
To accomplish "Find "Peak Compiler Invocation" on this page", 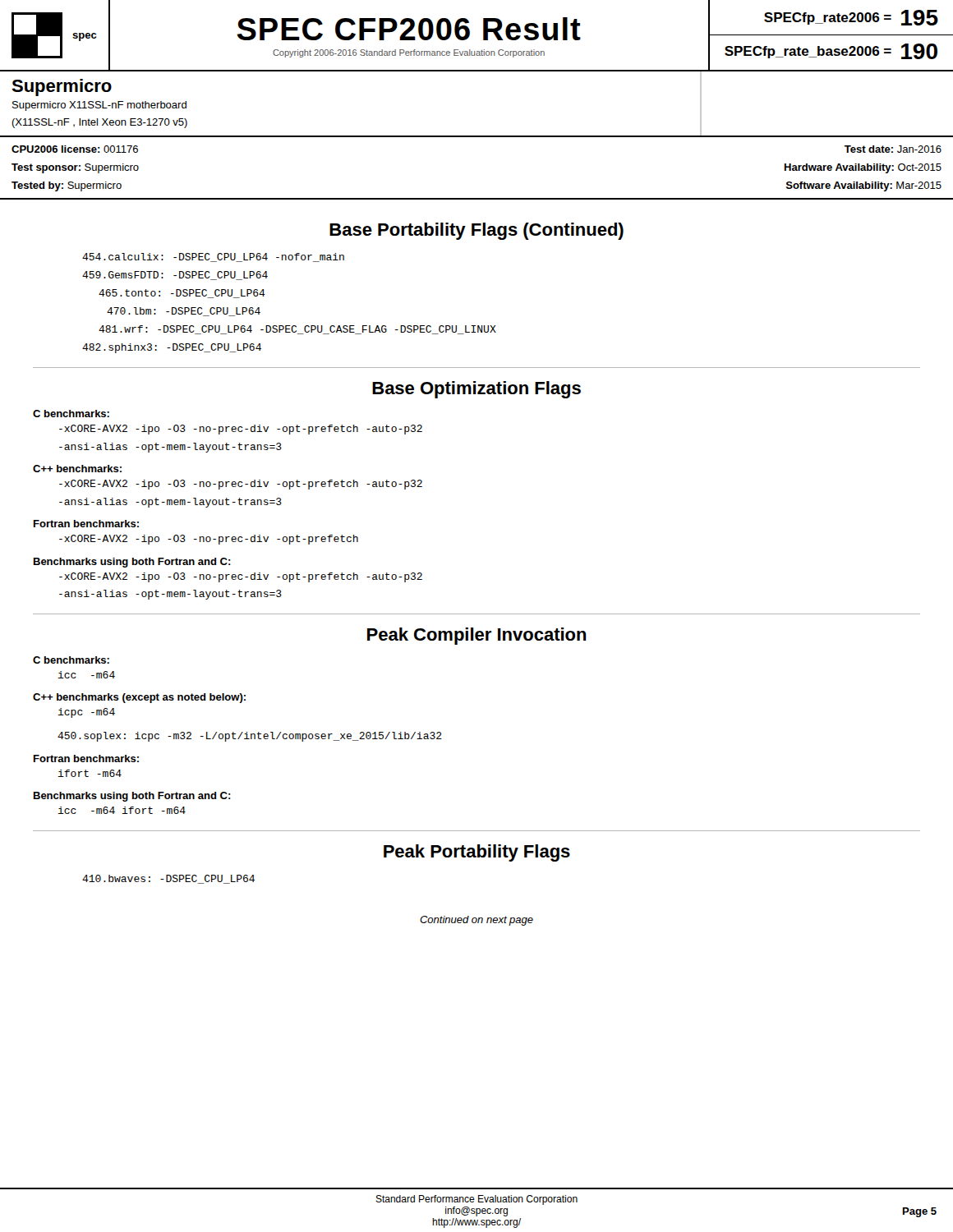I will tap(476, 634).
